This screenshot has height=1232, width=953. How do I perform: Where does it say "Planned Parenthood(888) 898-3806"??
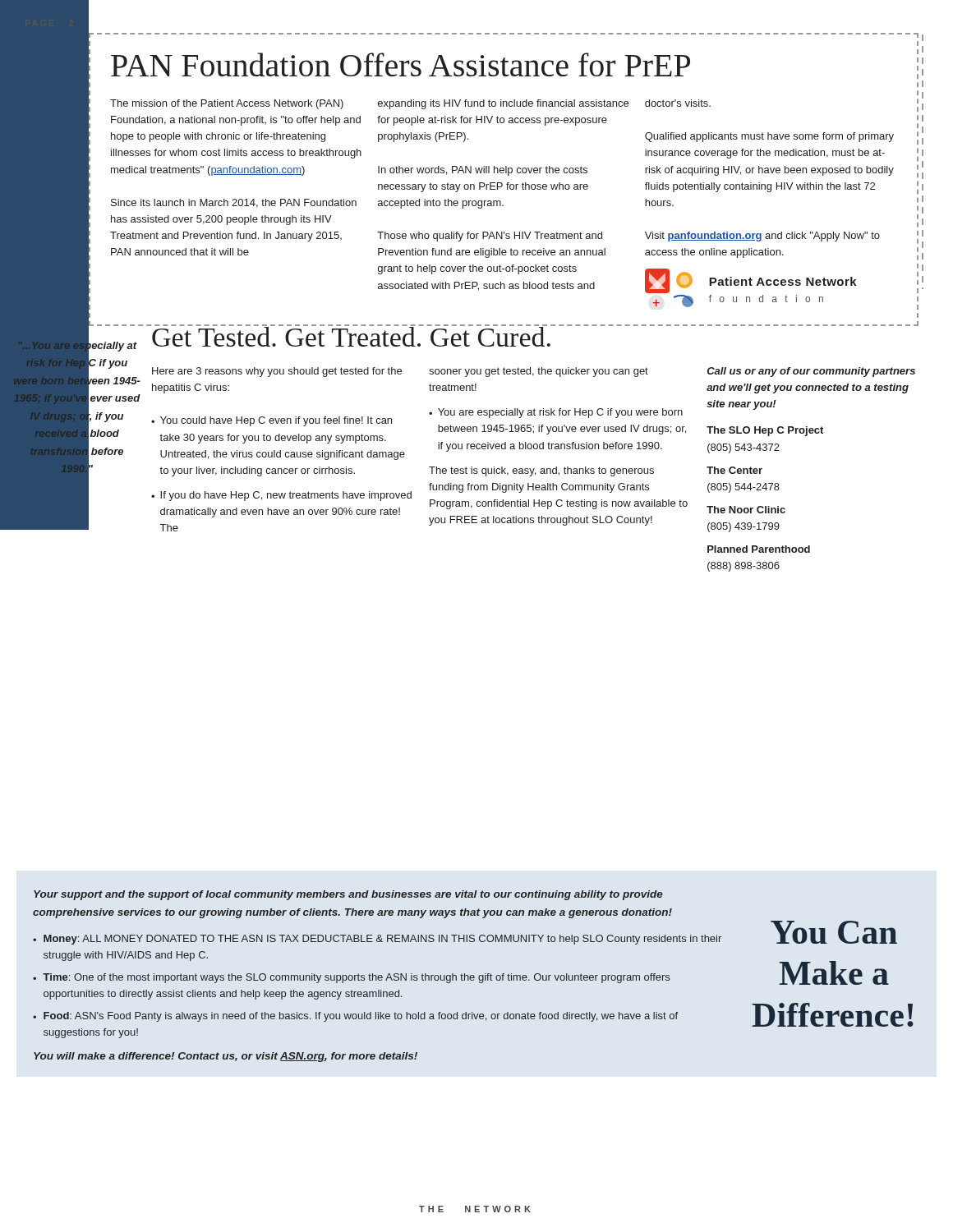759,558
